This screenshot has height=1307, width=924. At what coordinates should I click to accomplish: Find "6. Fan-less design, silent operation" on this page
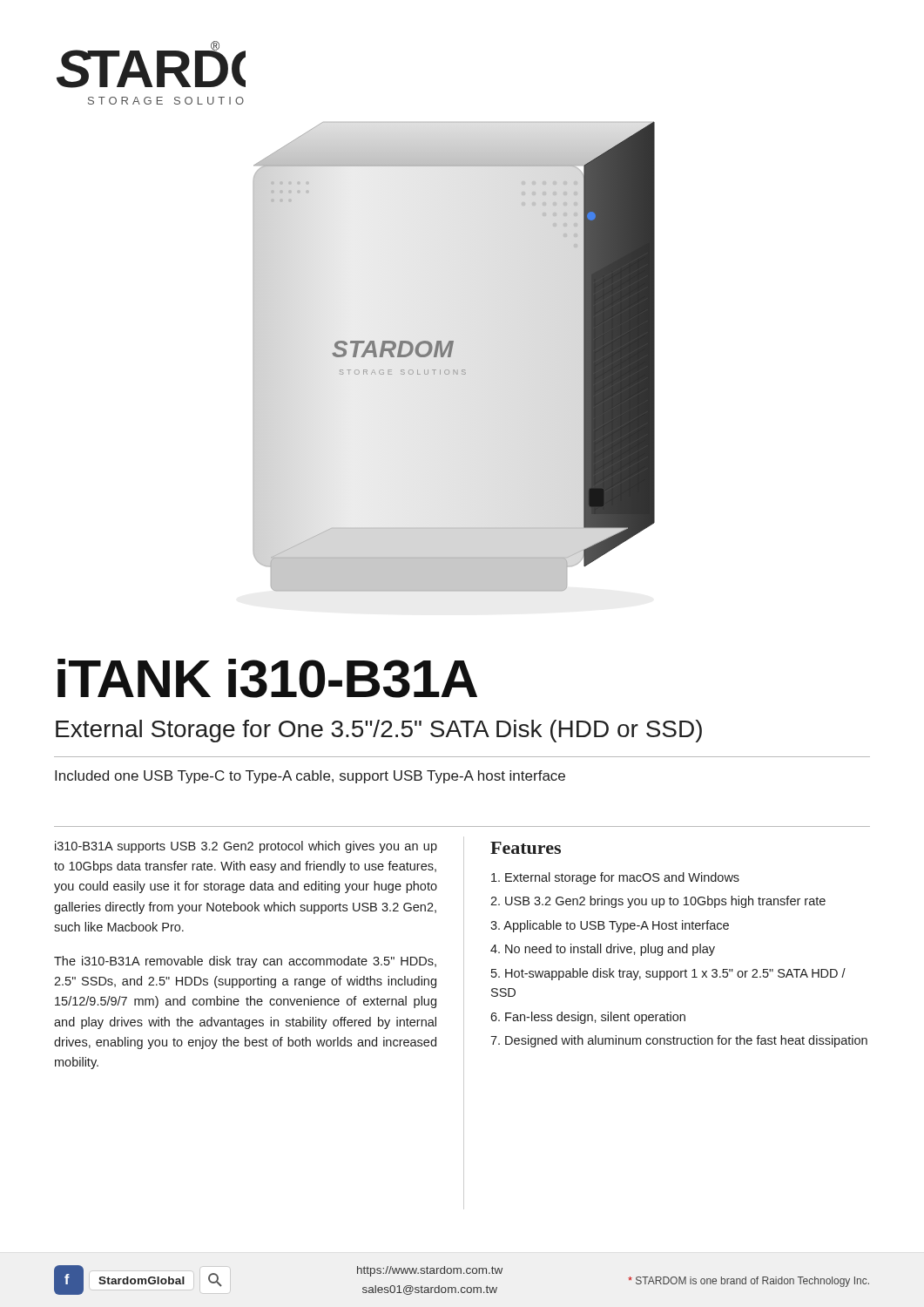pos(588,1017)
